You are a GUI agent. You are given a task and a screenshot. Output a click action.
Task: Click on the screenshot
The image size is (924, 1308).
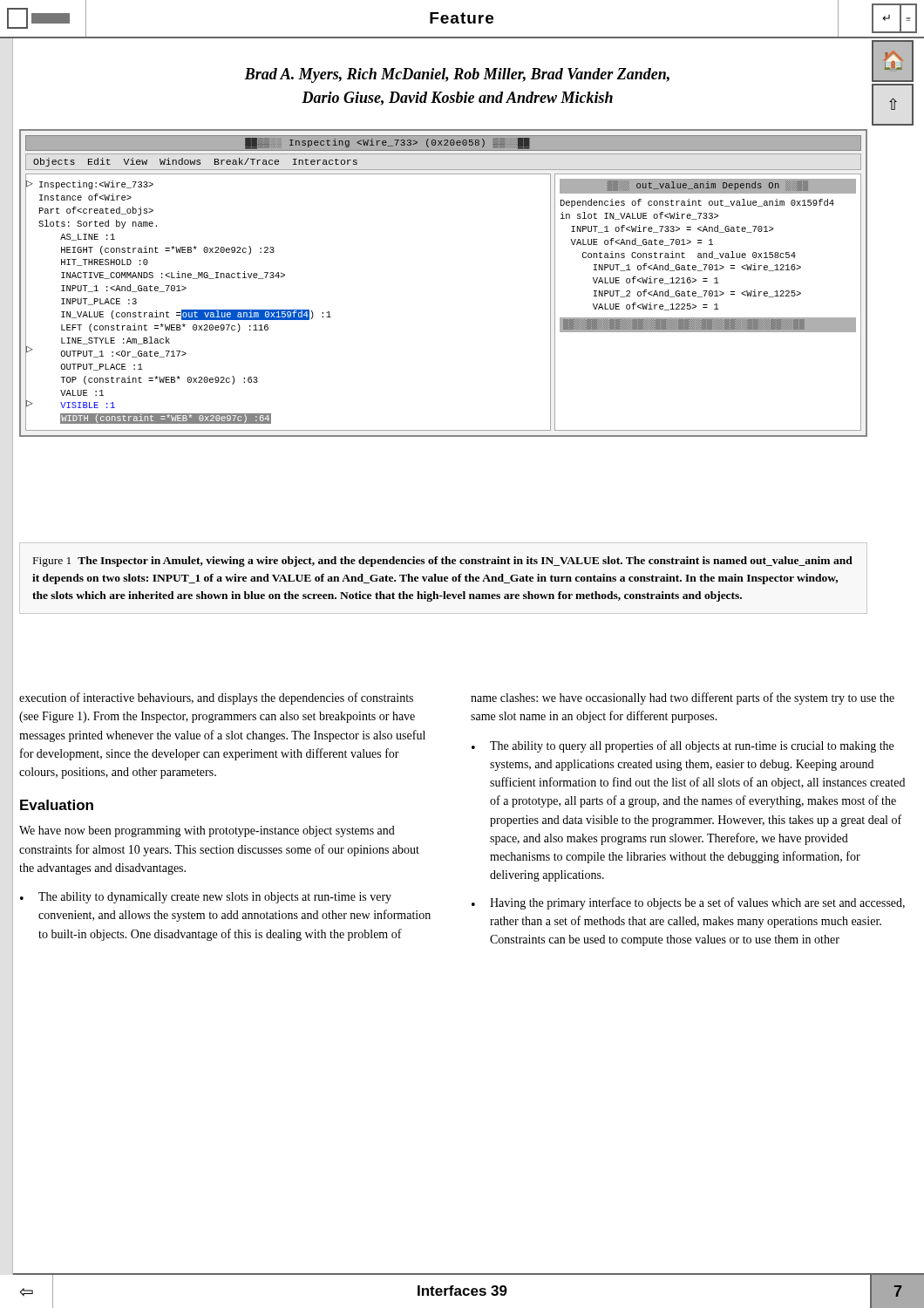coord(443,283)
